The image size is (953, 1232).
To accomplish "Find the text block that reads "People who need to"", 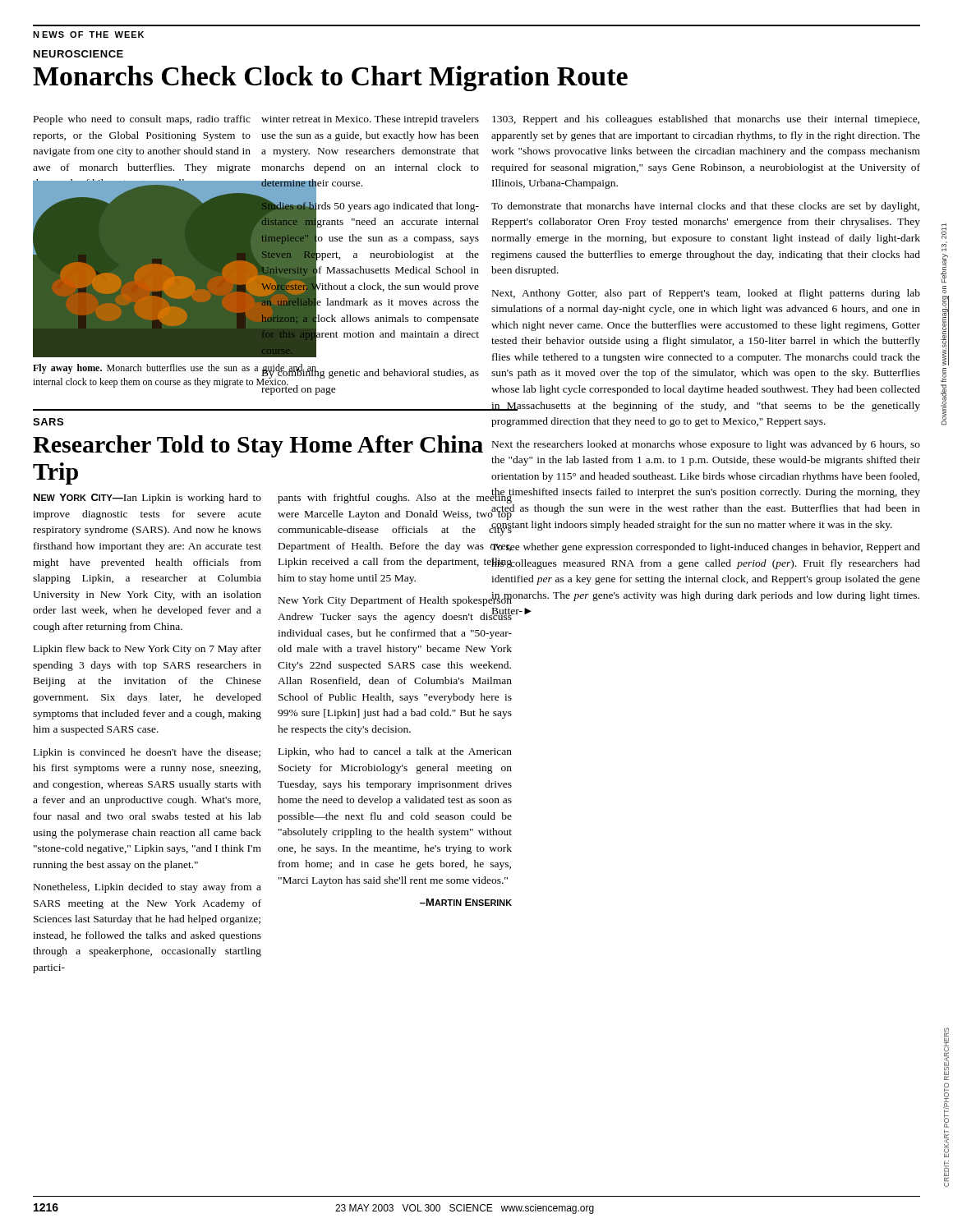I will [142, 151].
